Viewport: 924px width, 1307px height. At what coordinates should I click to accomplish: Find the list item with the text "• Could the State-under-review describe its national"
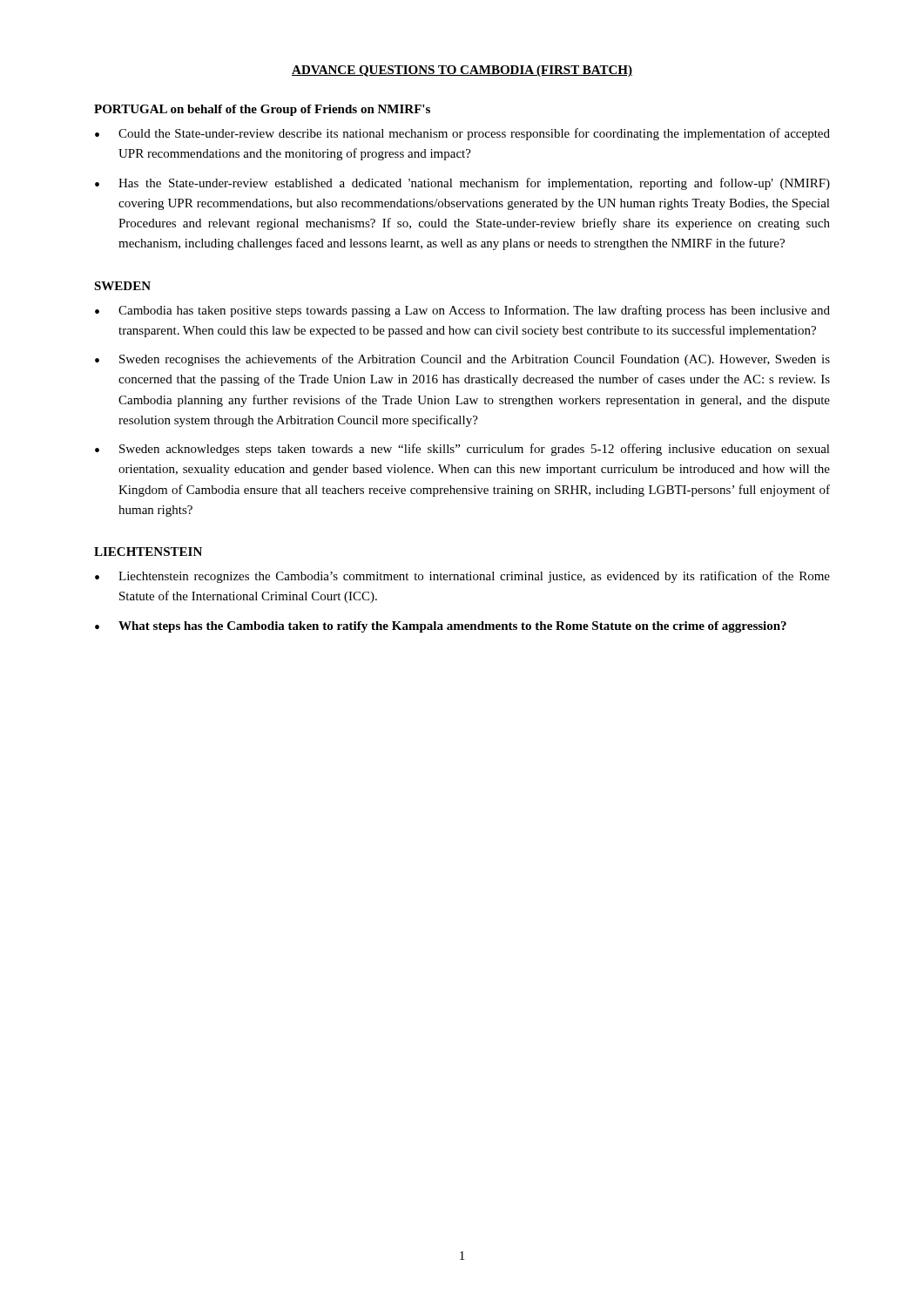tap(462, 144)
